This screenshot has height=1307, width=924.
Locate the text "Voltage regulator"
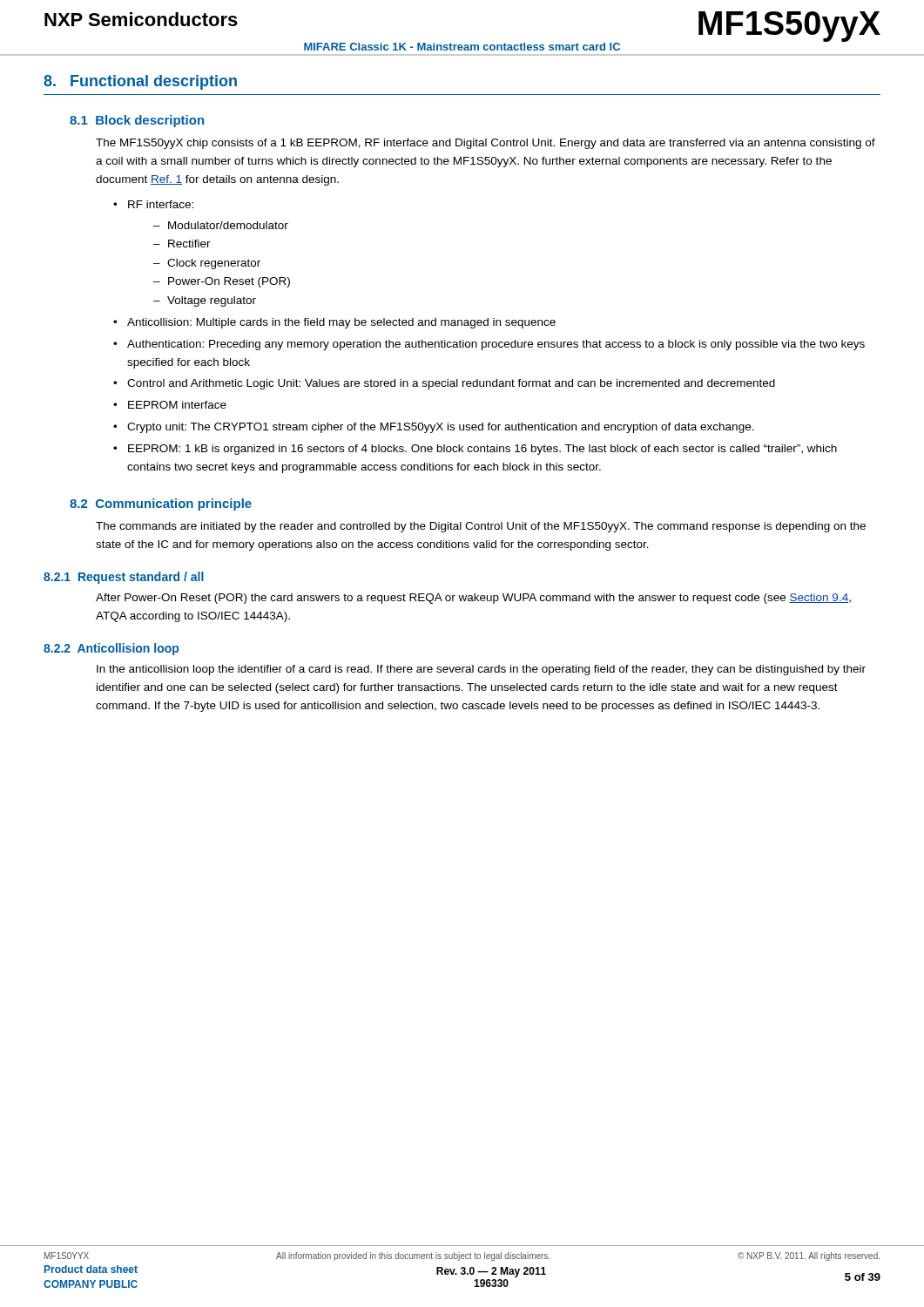click(x=212, y=300)
